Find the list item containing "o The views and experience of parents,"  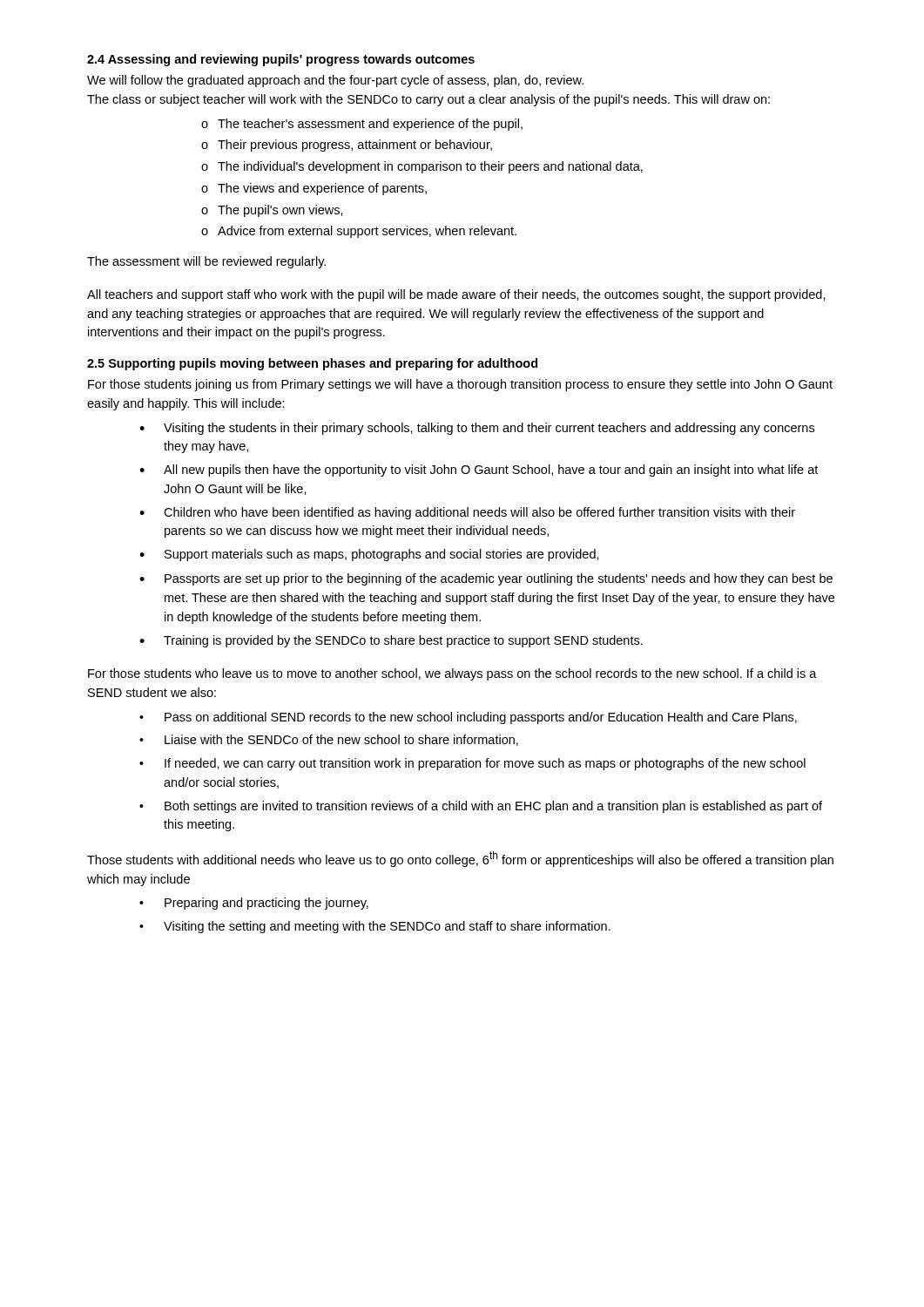click(310, 189)
